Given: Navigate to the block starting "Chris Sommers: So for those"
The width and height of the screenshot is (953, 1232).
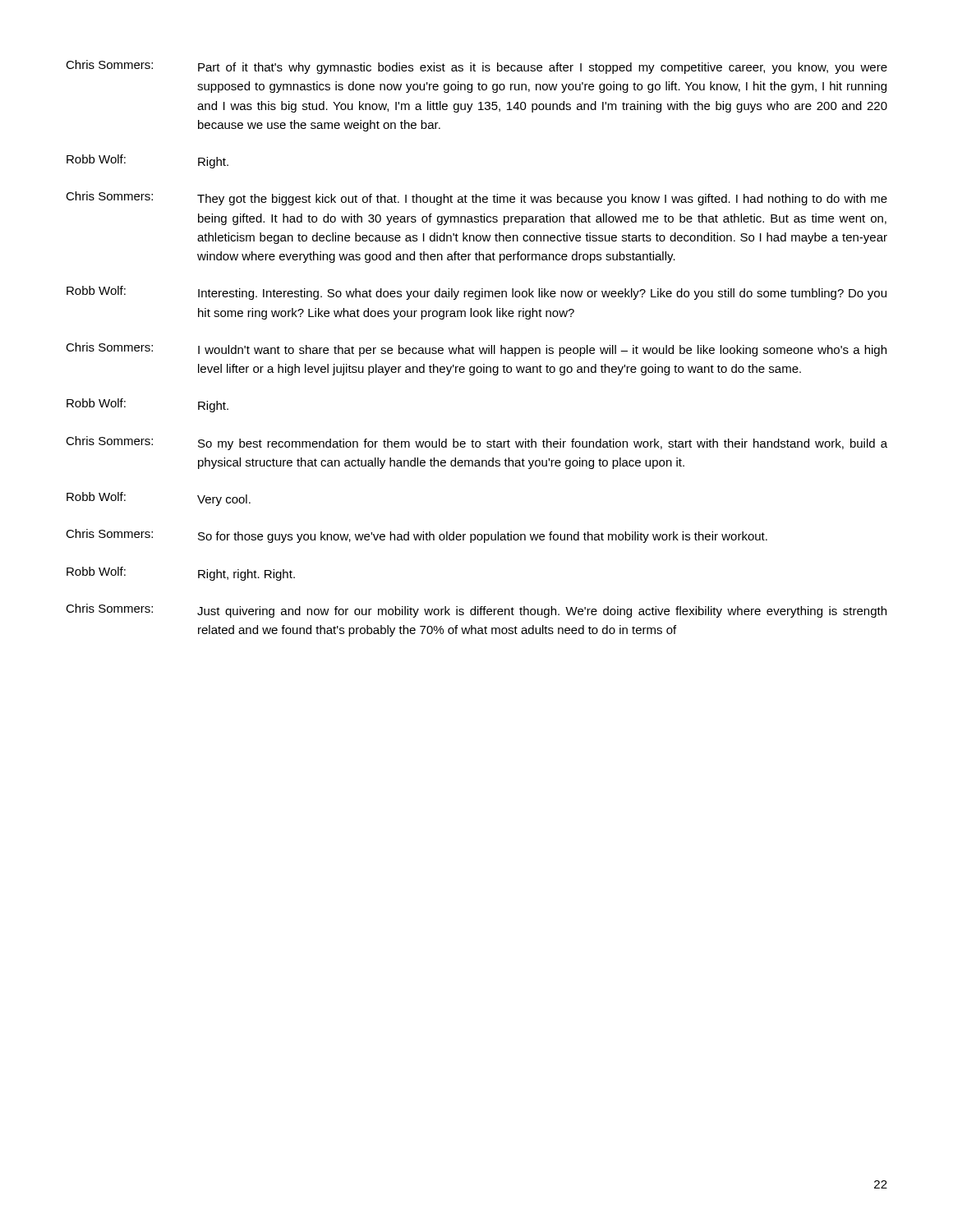Looking at the screenshot, I should [476, 536].
